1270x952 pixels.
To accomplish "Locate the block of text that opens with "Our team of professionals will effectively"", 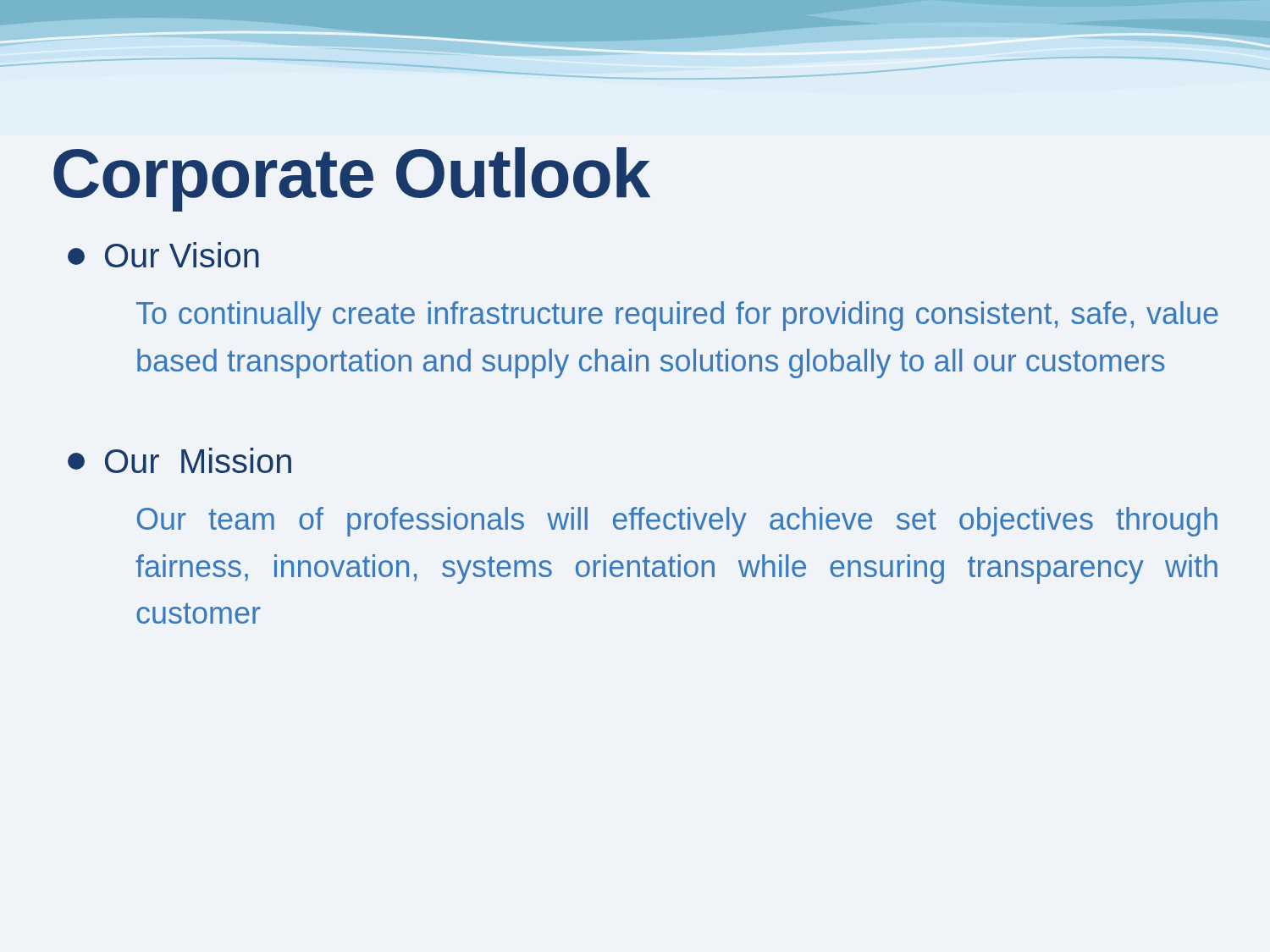I will pos(677,566).
